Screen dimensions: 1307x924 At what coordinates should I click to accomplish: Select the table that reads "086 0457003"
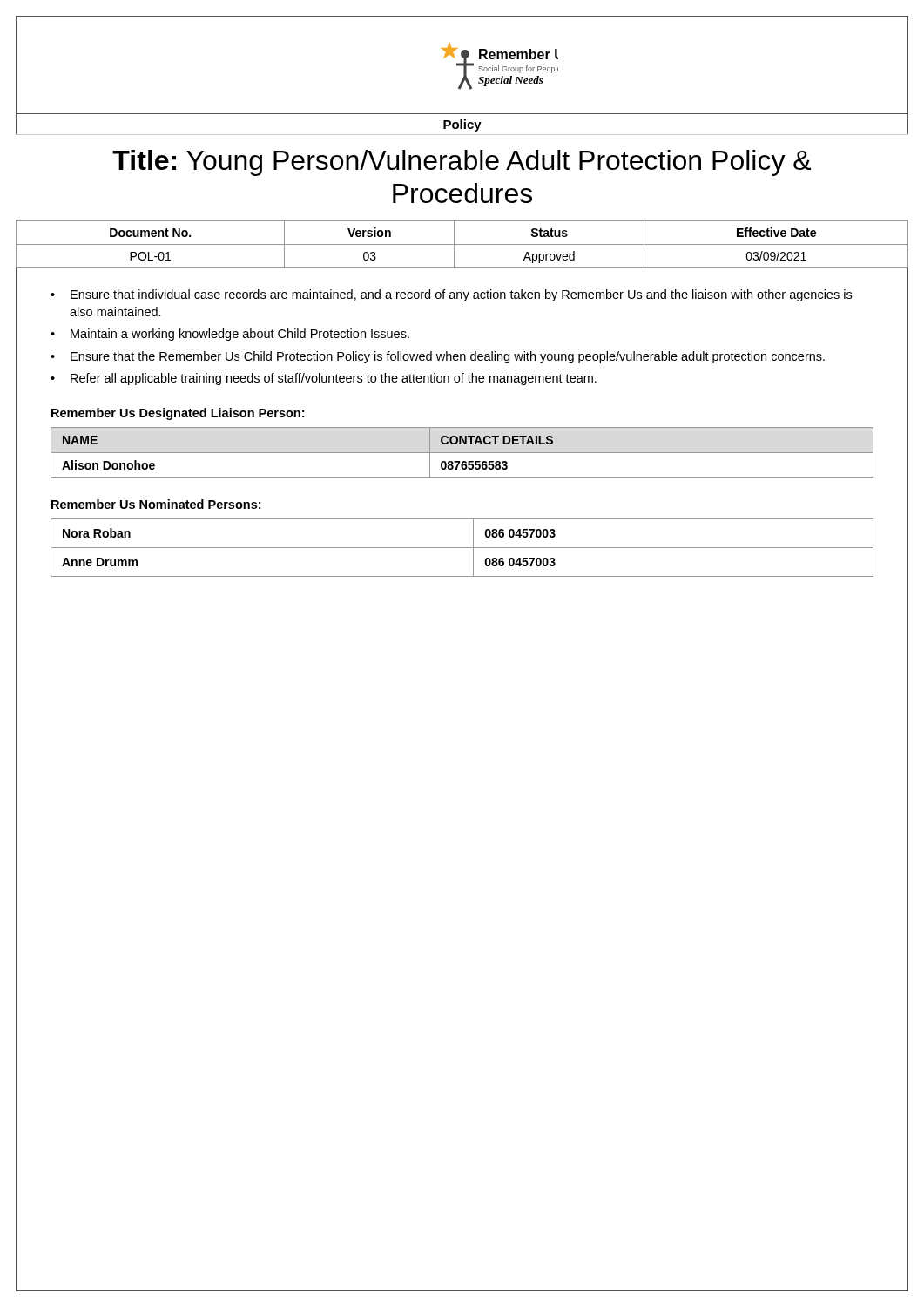pos(462,548)
